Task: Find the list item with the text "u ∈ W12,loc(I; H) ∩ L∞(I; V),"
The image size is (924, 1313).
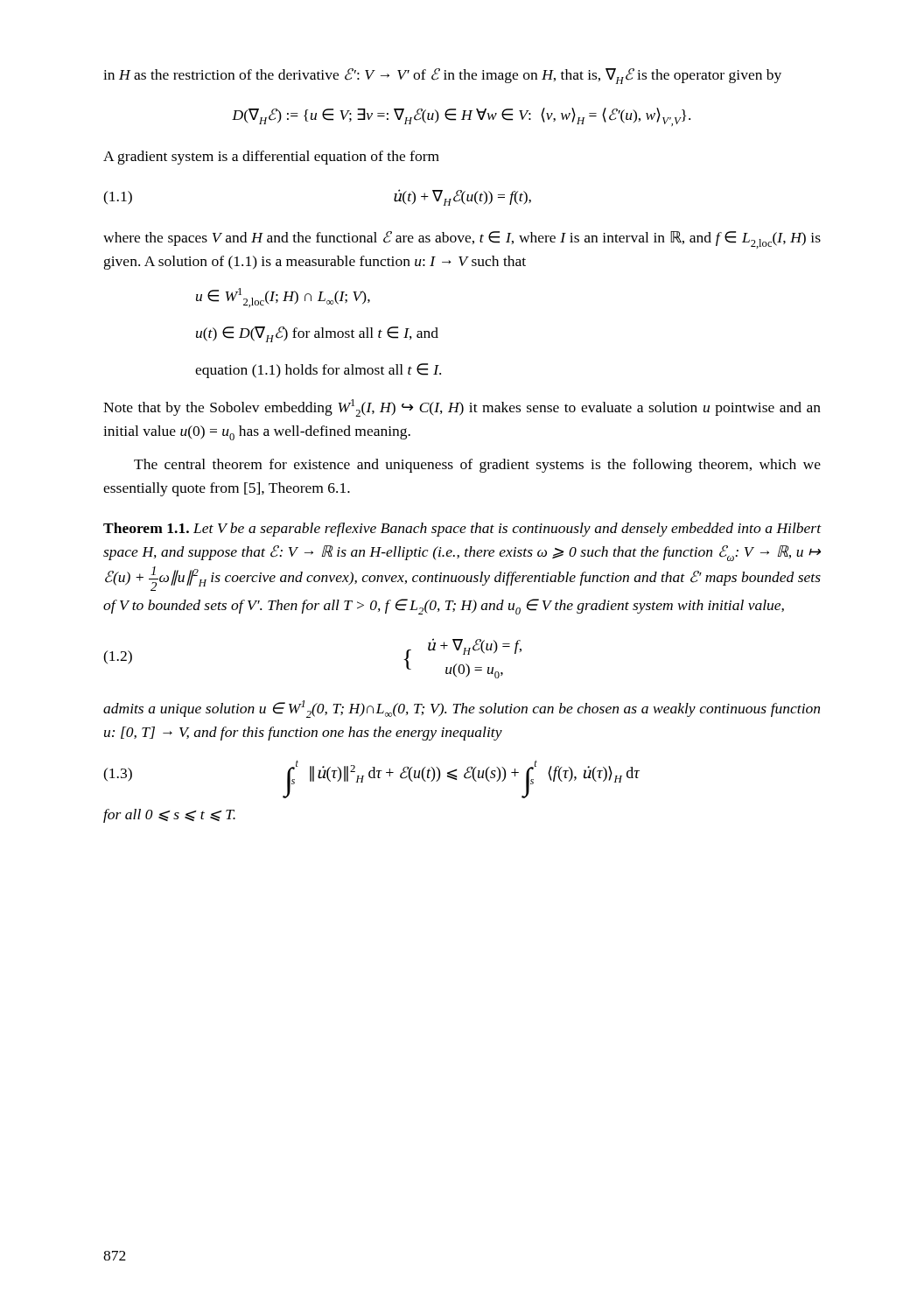Action: [x=283, y=297]
